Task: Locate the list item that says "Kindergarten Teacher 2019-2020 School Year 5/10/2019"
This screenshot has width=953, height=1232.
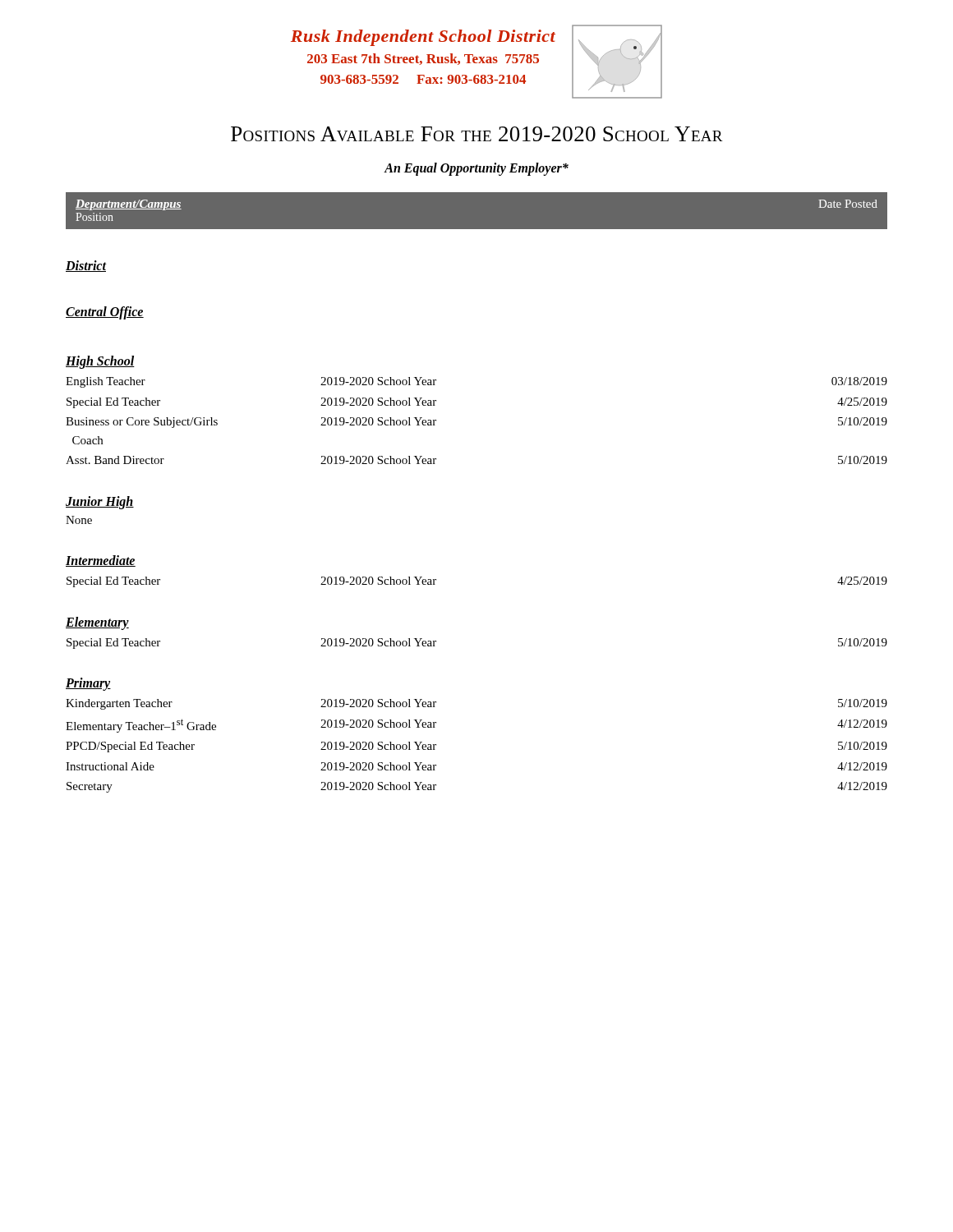Action: coord(113,704)
